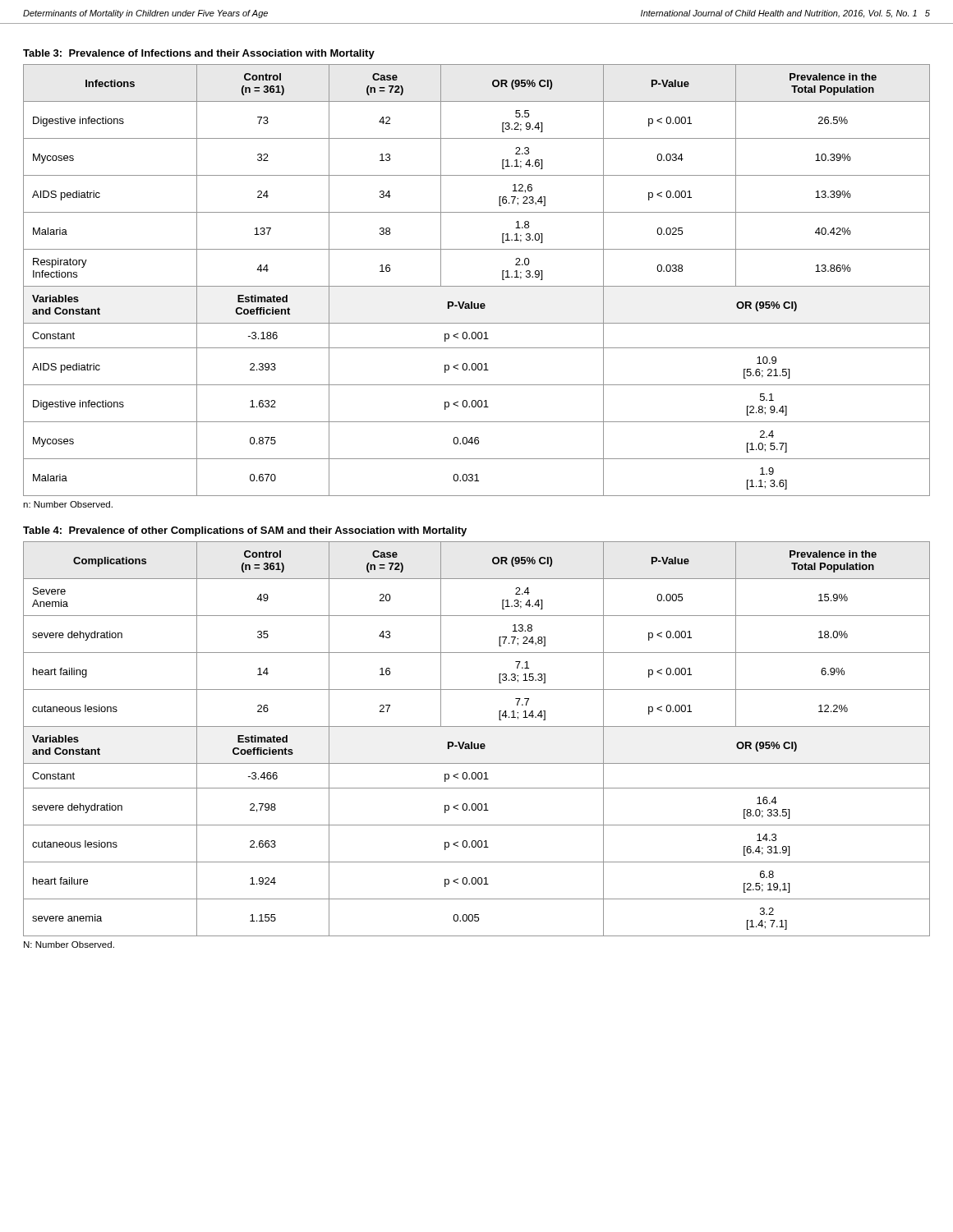Find the section header containing "Table 3: Prevalence of Infections"

(x=199, y=53)
